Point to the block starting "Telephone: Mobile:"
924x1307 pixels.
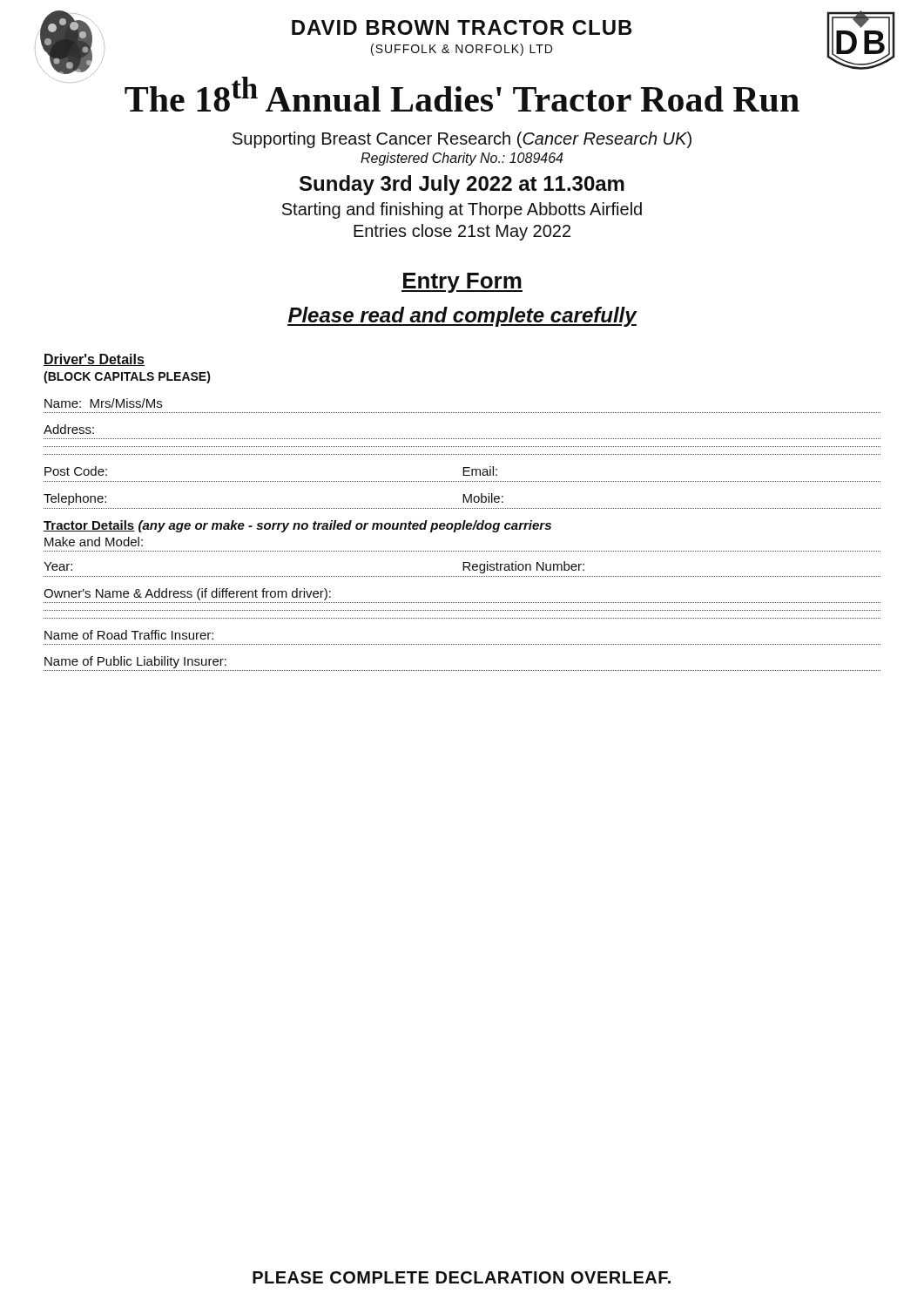pyautogui.click(x=462, y=500)
